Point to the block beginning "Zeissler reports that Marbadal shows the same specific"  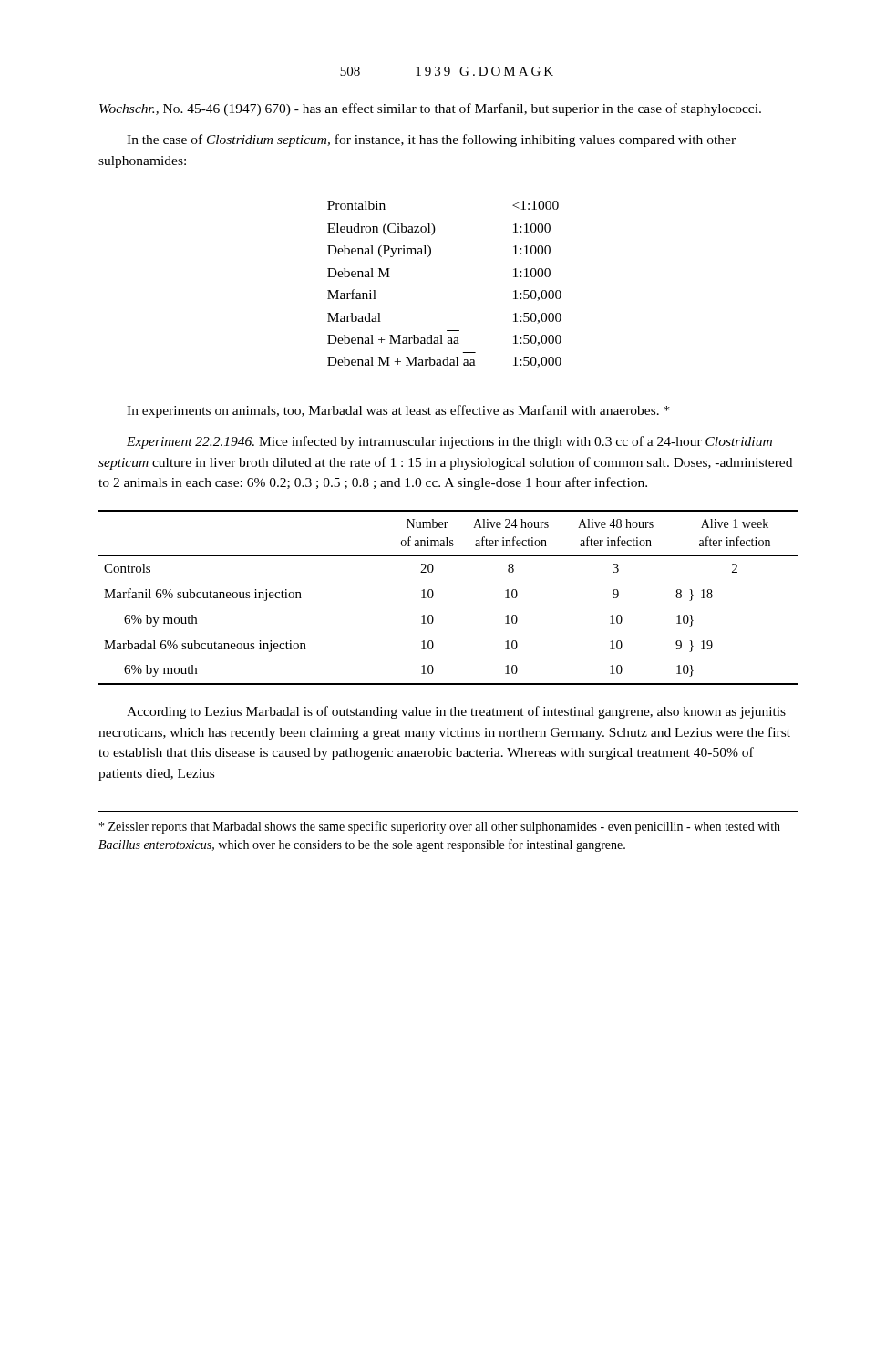439,836
